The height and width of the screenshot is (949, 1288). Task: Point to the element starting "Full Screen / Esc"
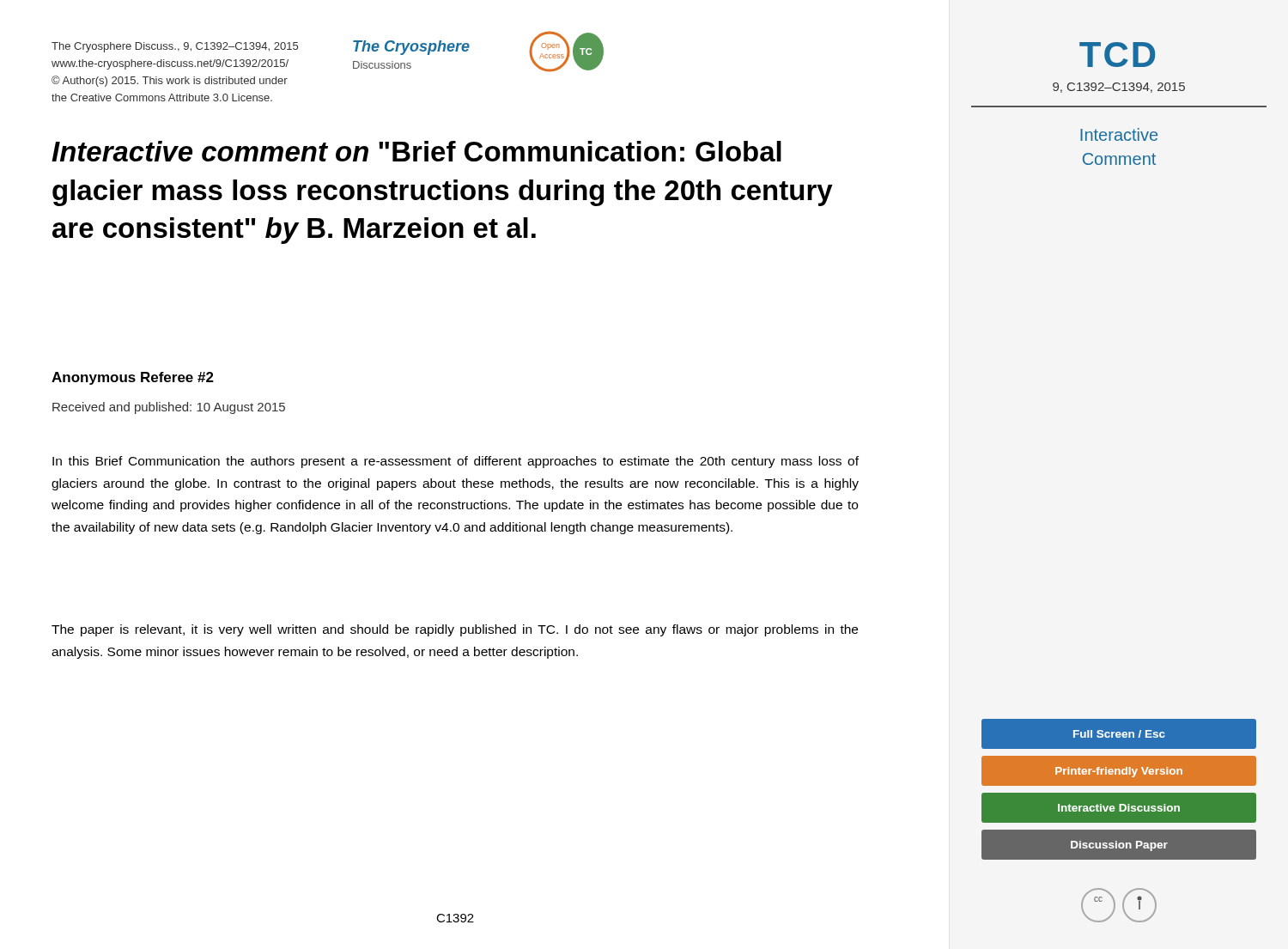[x=1119, y=734]
